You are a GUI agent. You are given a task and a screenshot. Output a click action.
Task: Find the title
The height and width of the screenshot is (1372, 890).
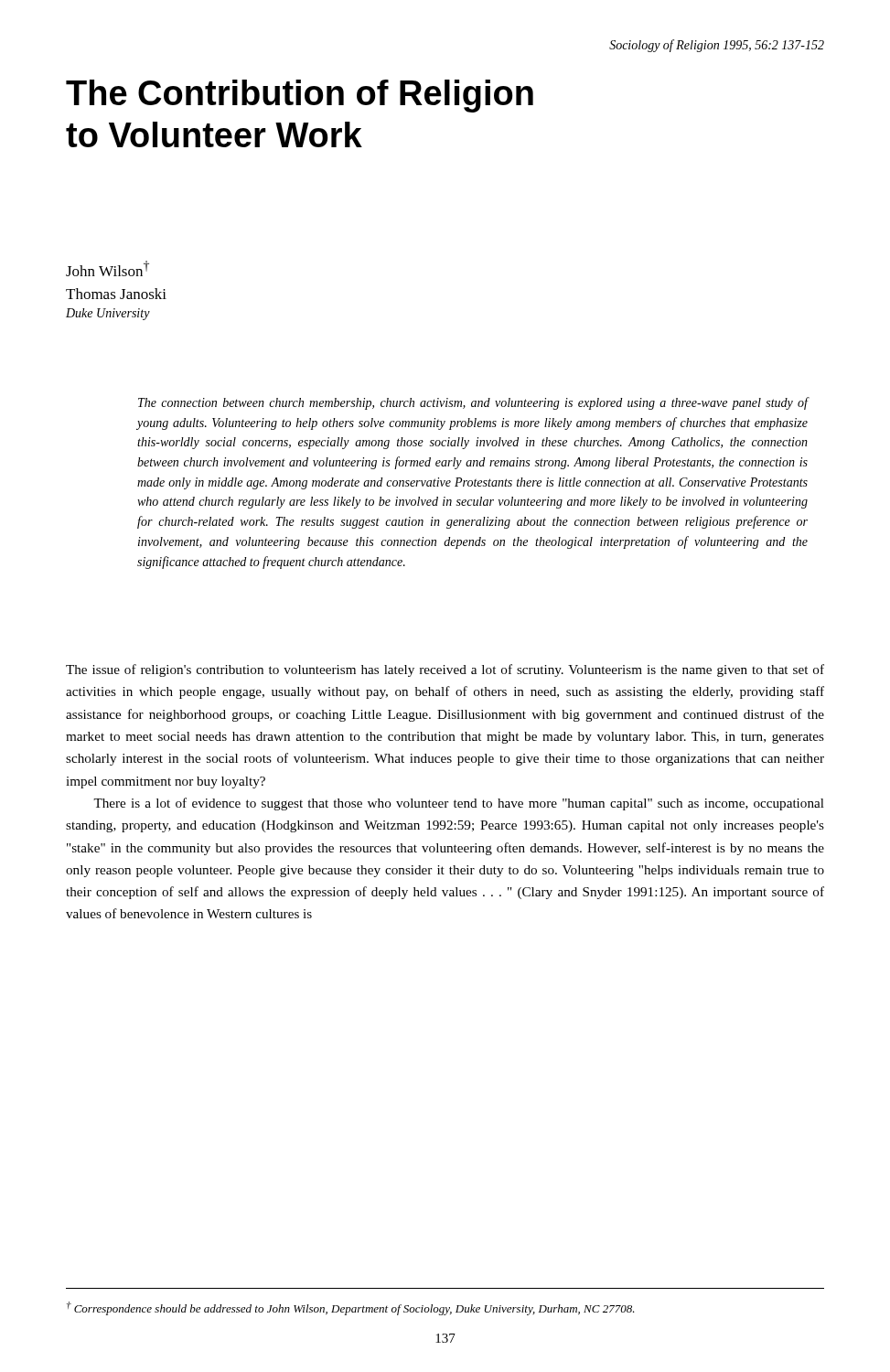340,115
